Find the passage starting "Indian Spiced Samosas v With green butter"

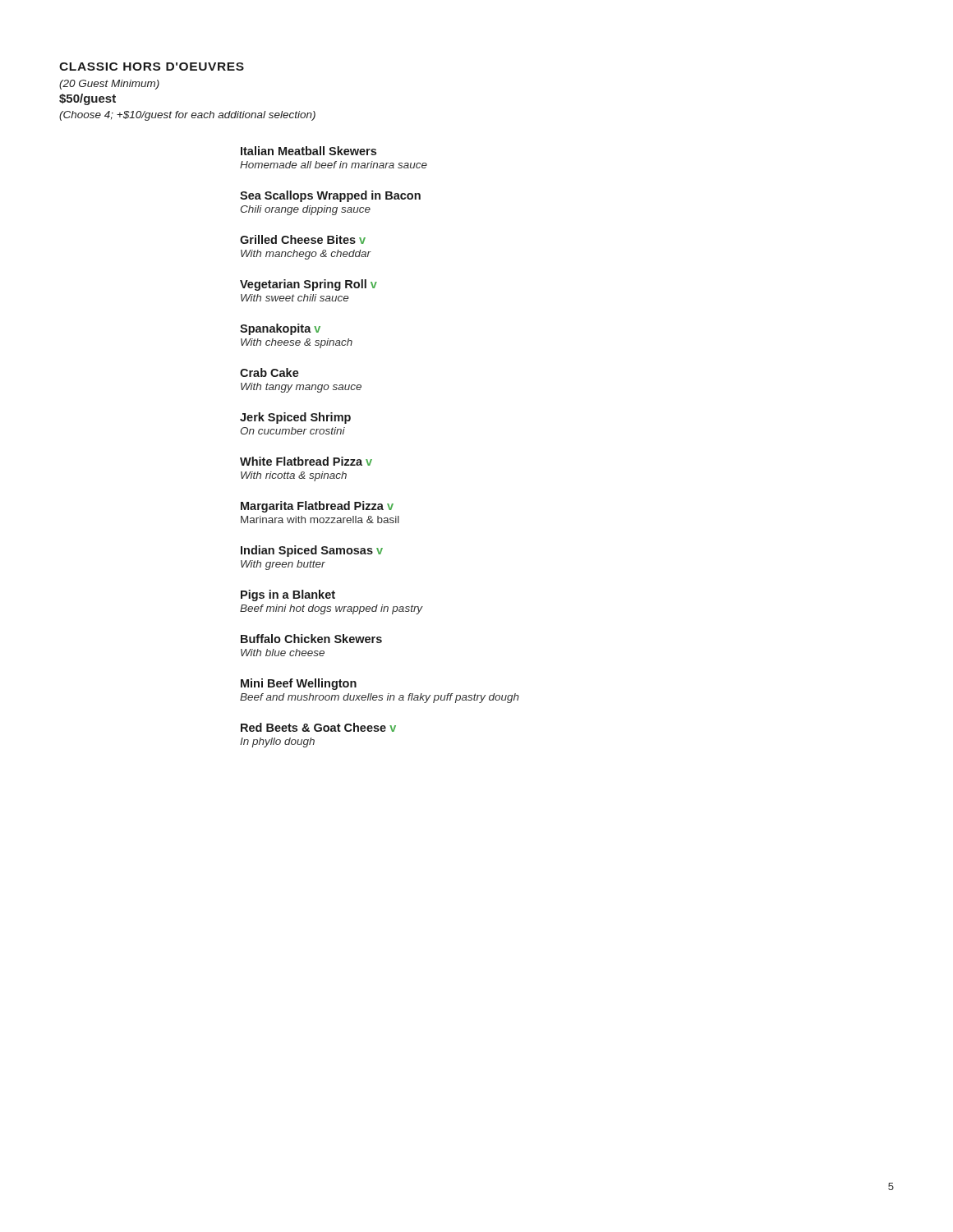[x=312, y=551]
